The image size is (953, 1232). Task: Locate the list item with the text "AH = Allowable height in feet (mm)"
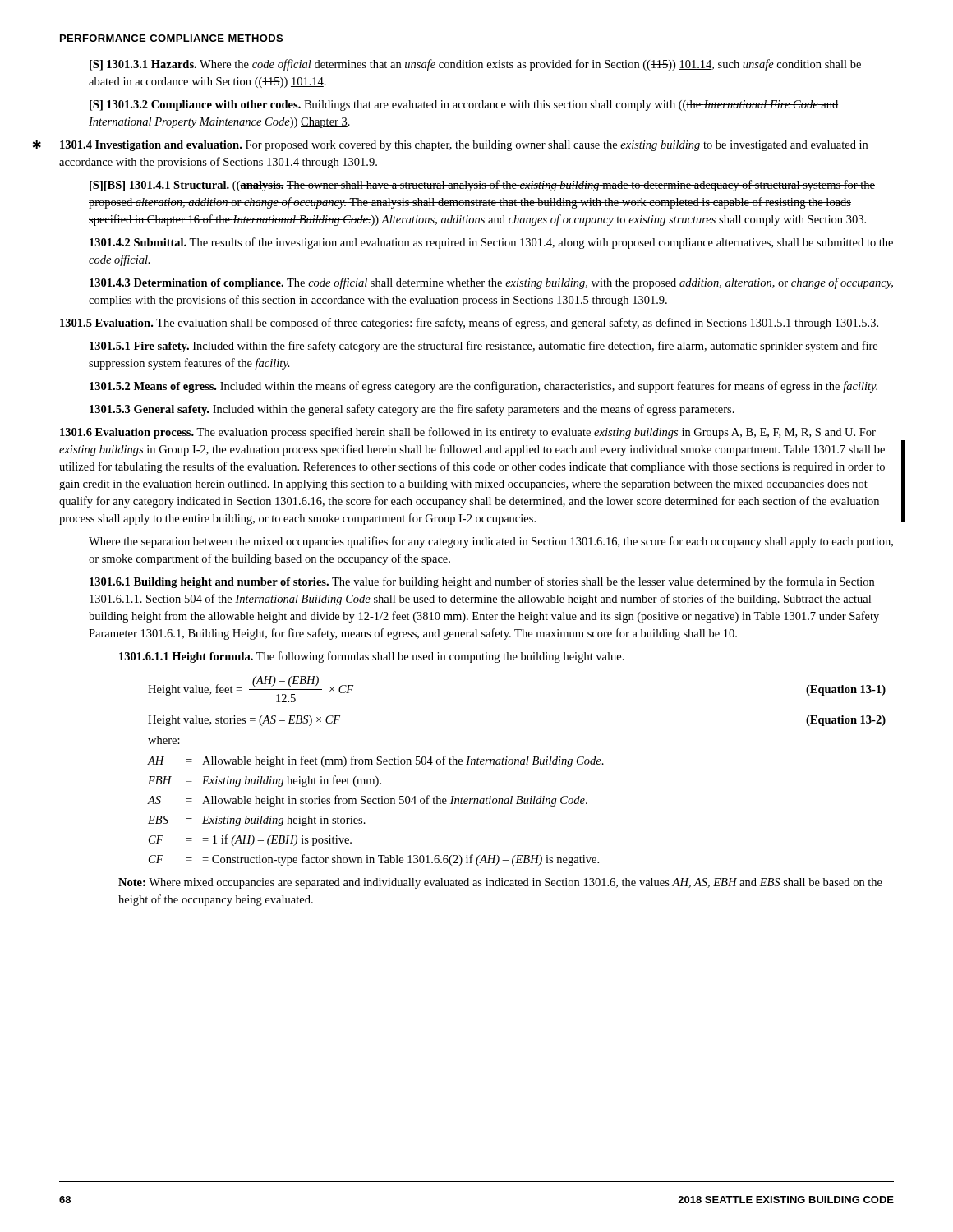coord(376,761)
